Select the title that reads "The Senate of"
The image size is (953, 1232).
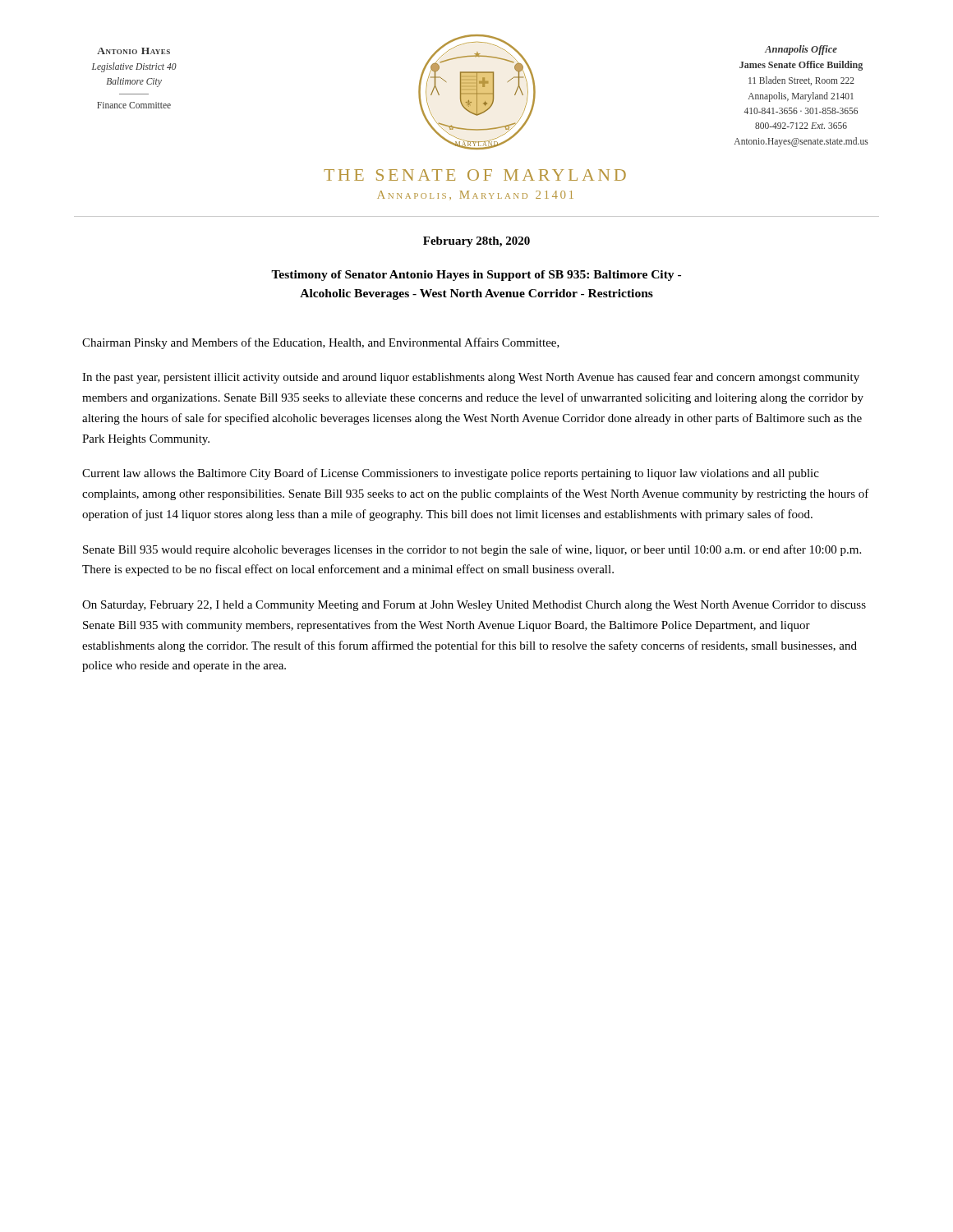click(x=476, y=183)
